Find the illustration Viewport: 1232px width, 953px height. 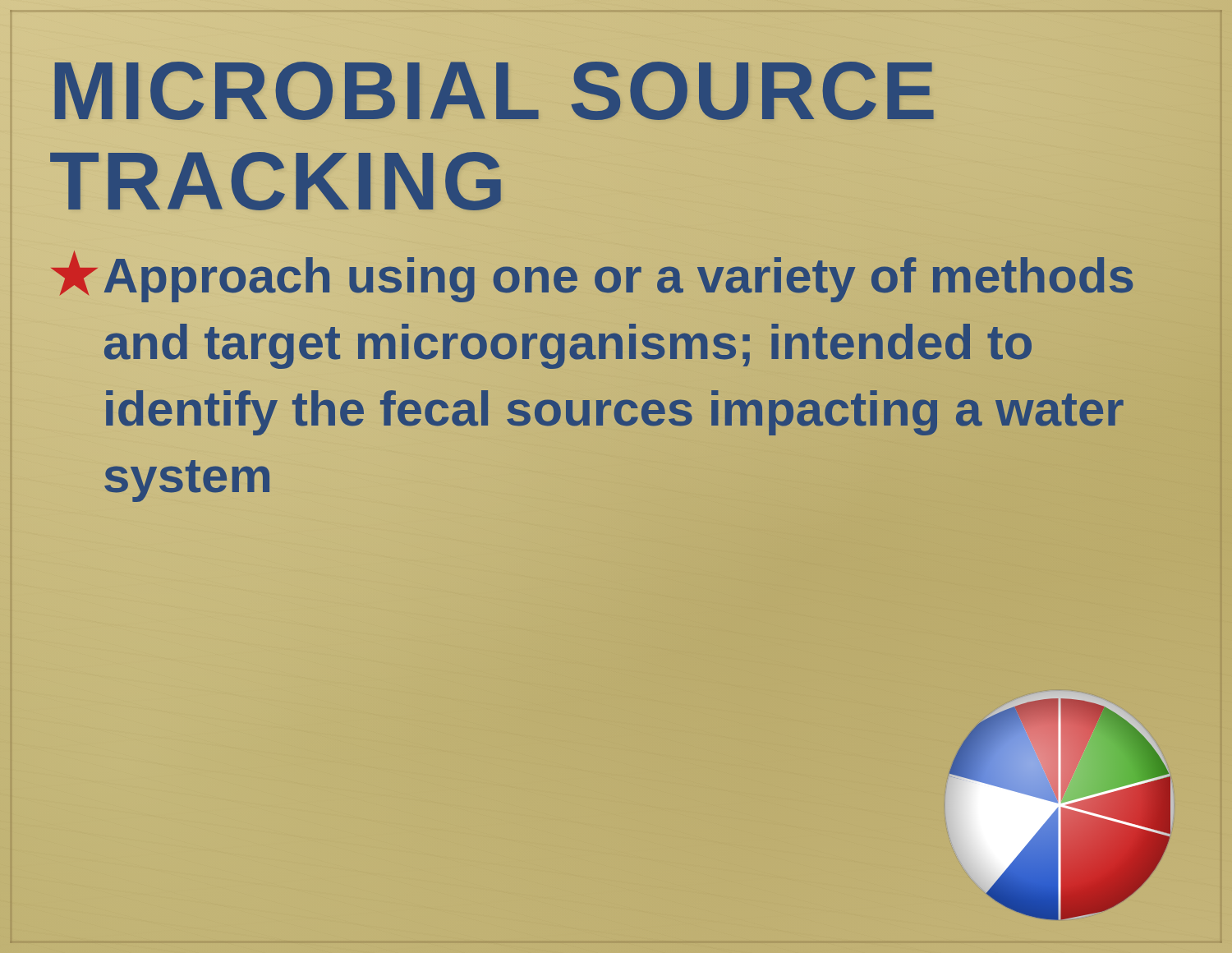point(1060,805)
